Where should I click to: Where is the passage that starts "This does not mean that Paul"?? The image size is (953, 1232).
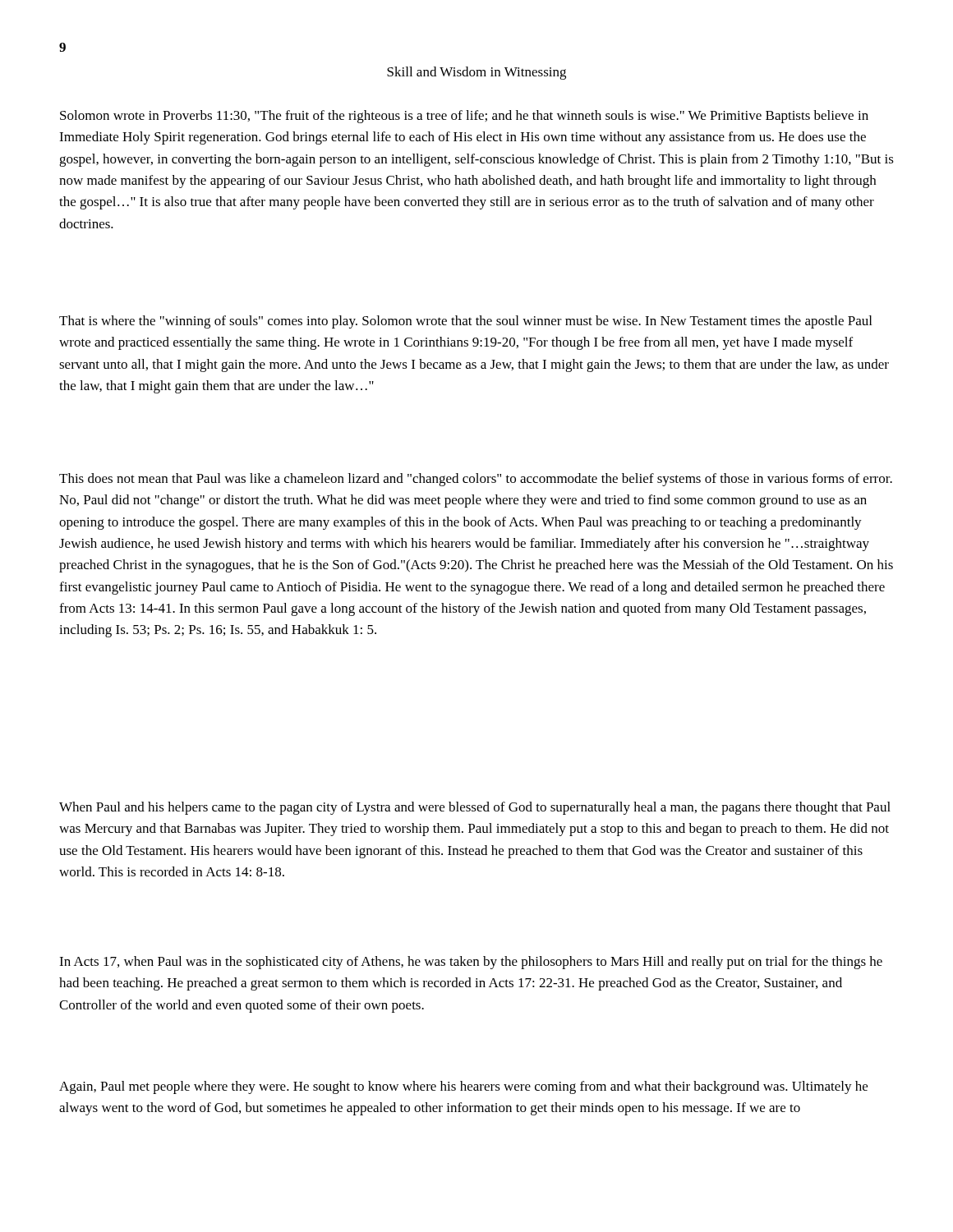pos(476,554)
